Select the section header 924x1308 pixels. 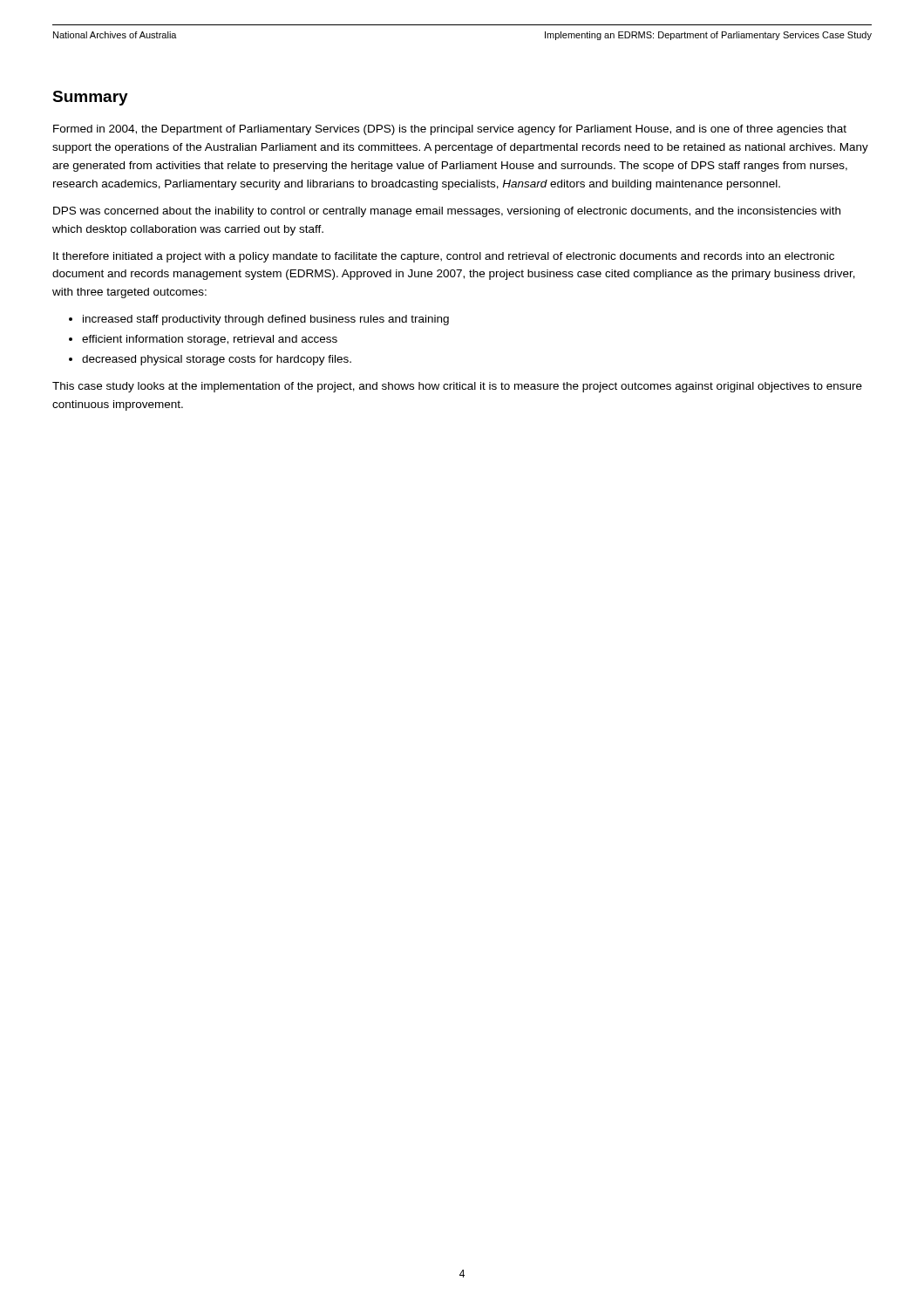point(90,97)
